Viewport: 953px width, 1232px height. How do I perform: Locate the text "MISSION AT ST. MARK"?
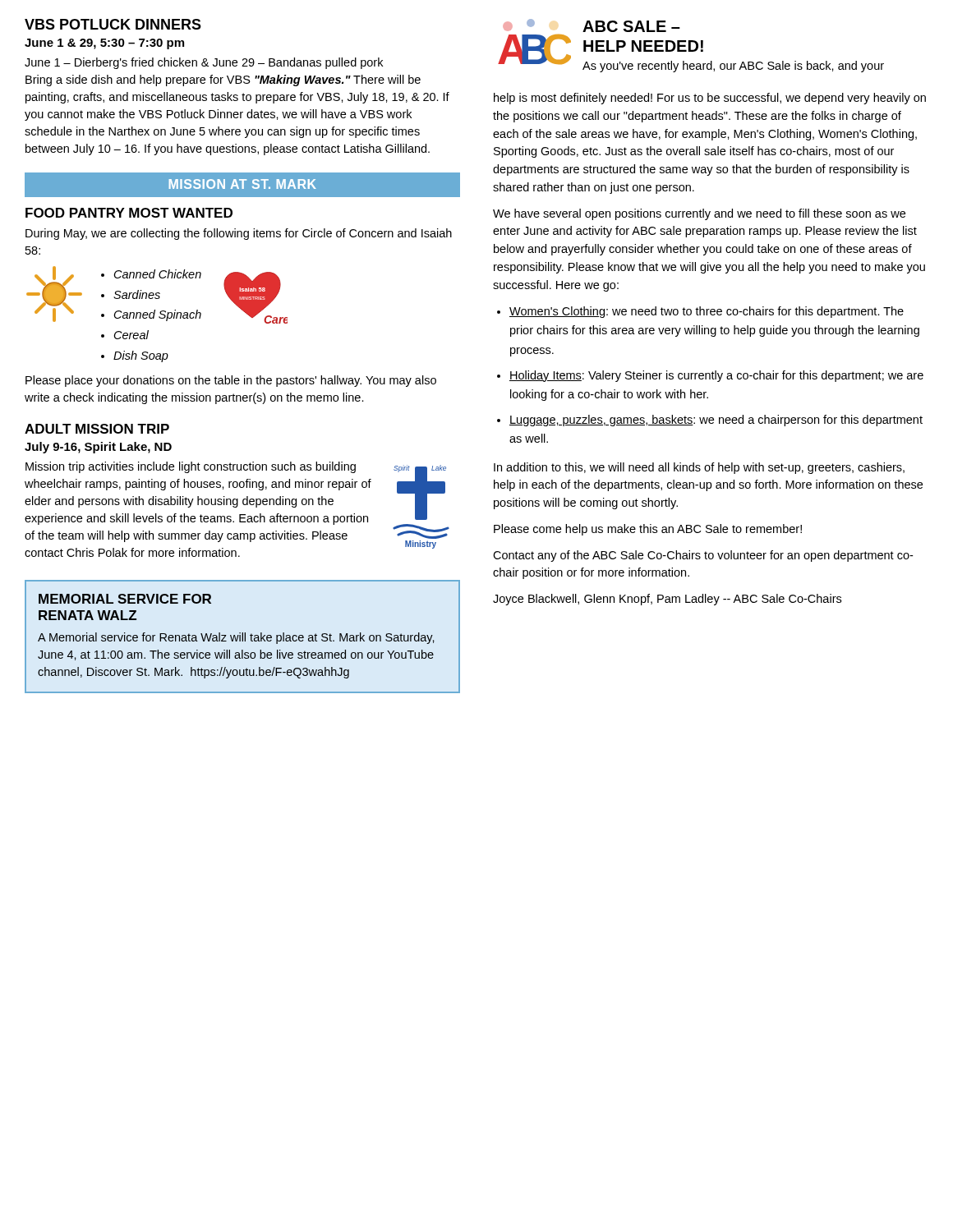[x=242, y=184]
